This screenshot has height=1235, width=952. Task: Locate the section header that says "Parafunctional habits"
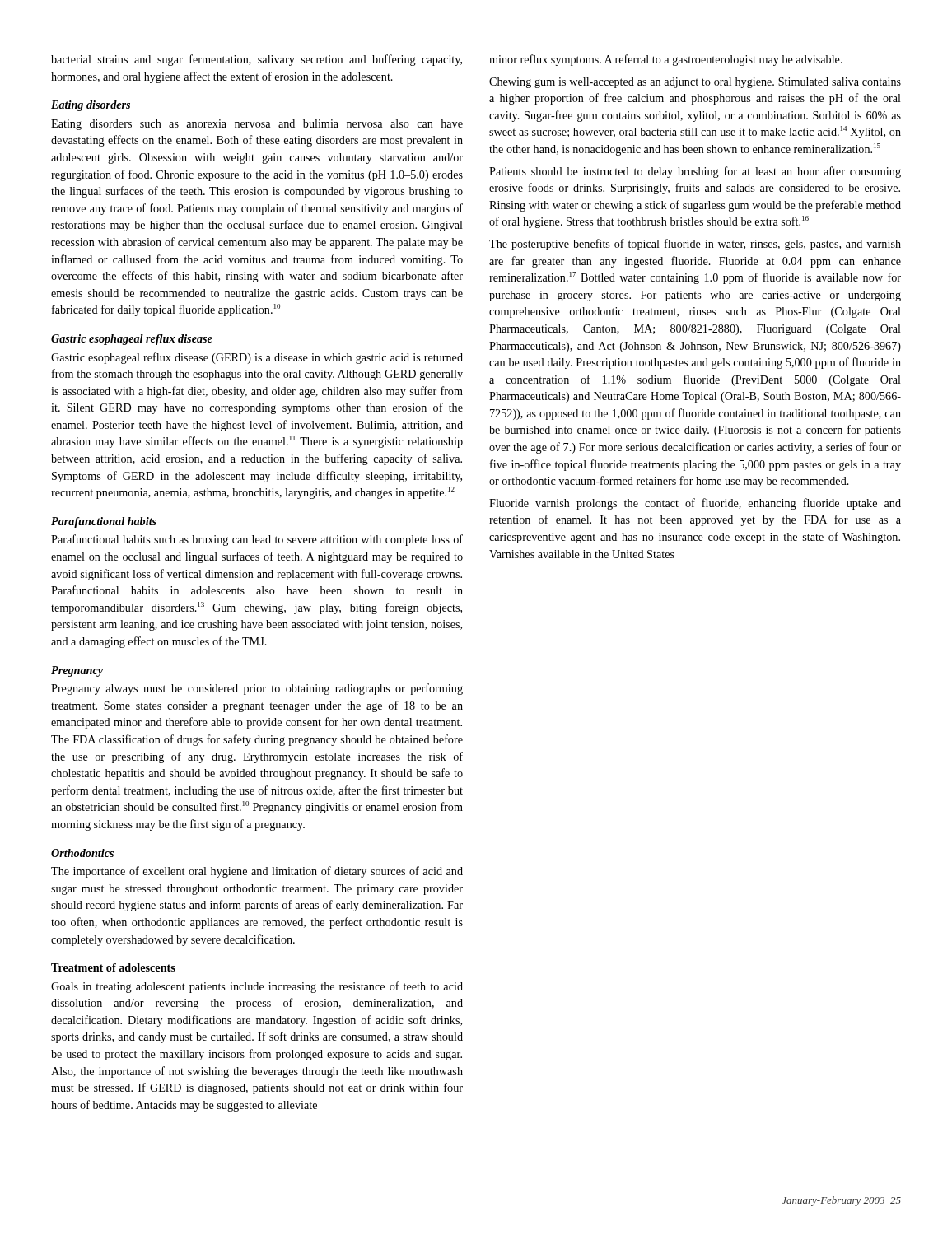click(x=104, y=521)
